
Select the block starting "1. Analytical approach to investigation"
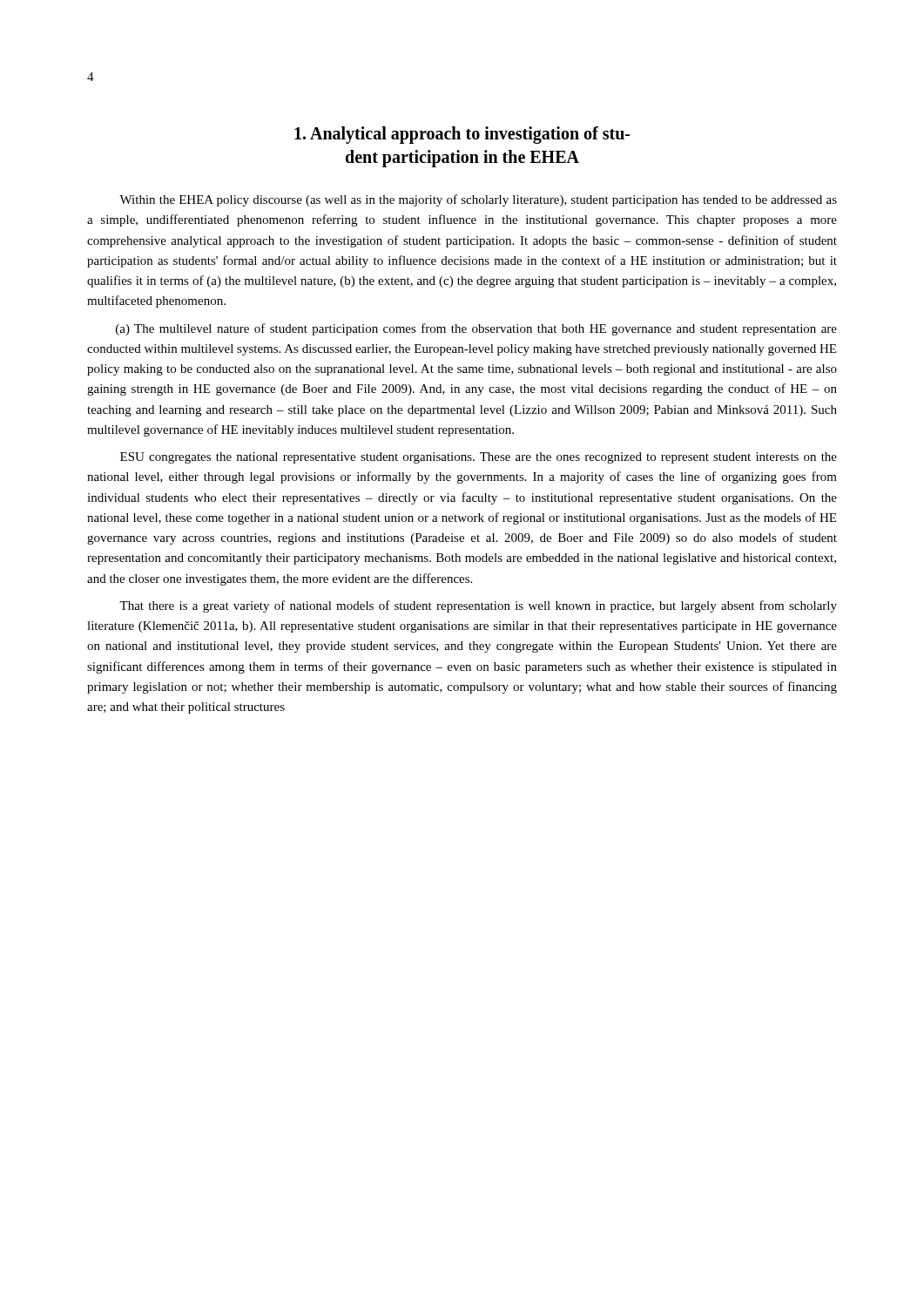point(462,145)
